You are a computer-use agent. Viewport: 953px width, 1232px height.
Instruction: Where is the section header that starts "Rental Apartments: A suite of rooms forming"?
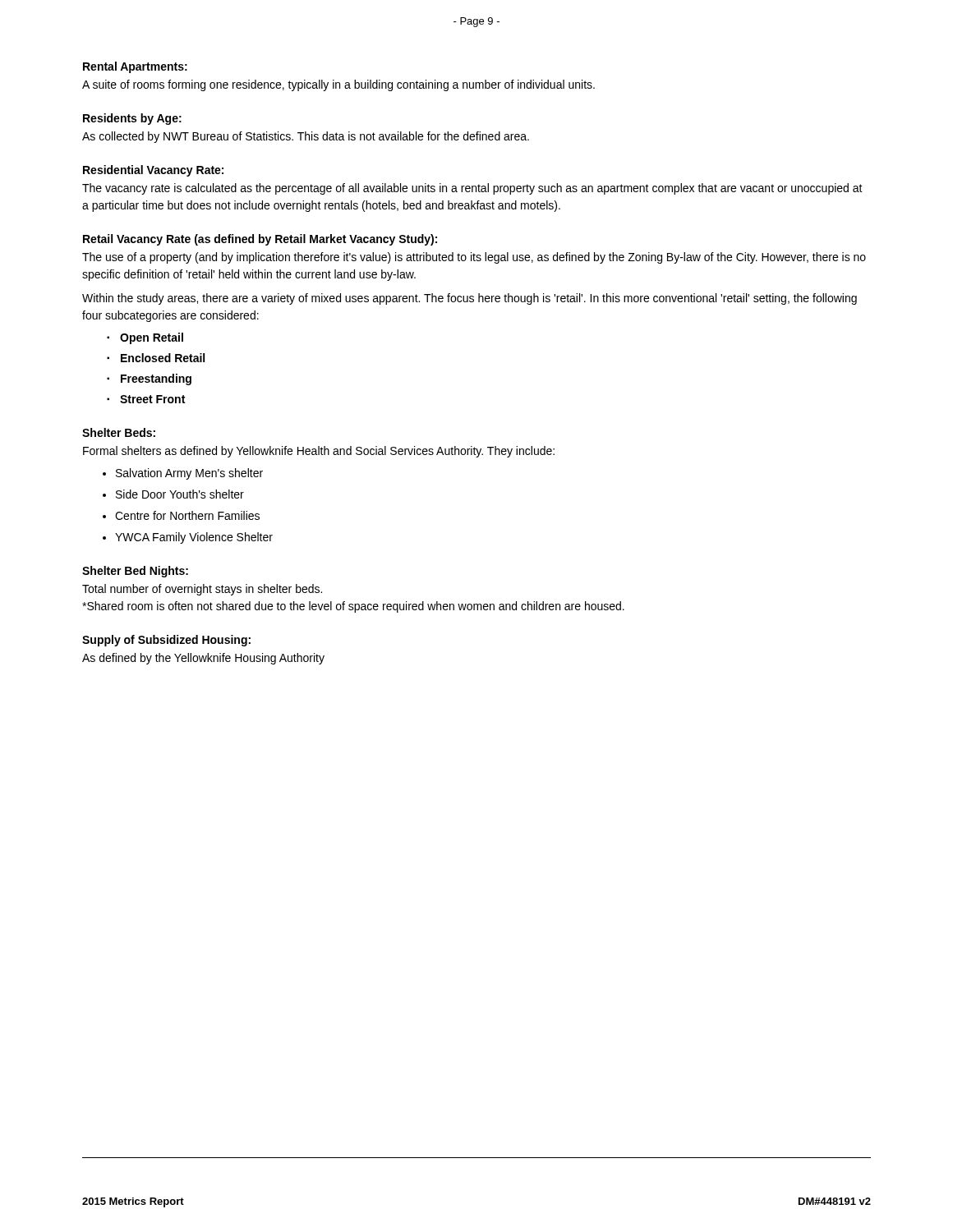[x=476, y=77]
